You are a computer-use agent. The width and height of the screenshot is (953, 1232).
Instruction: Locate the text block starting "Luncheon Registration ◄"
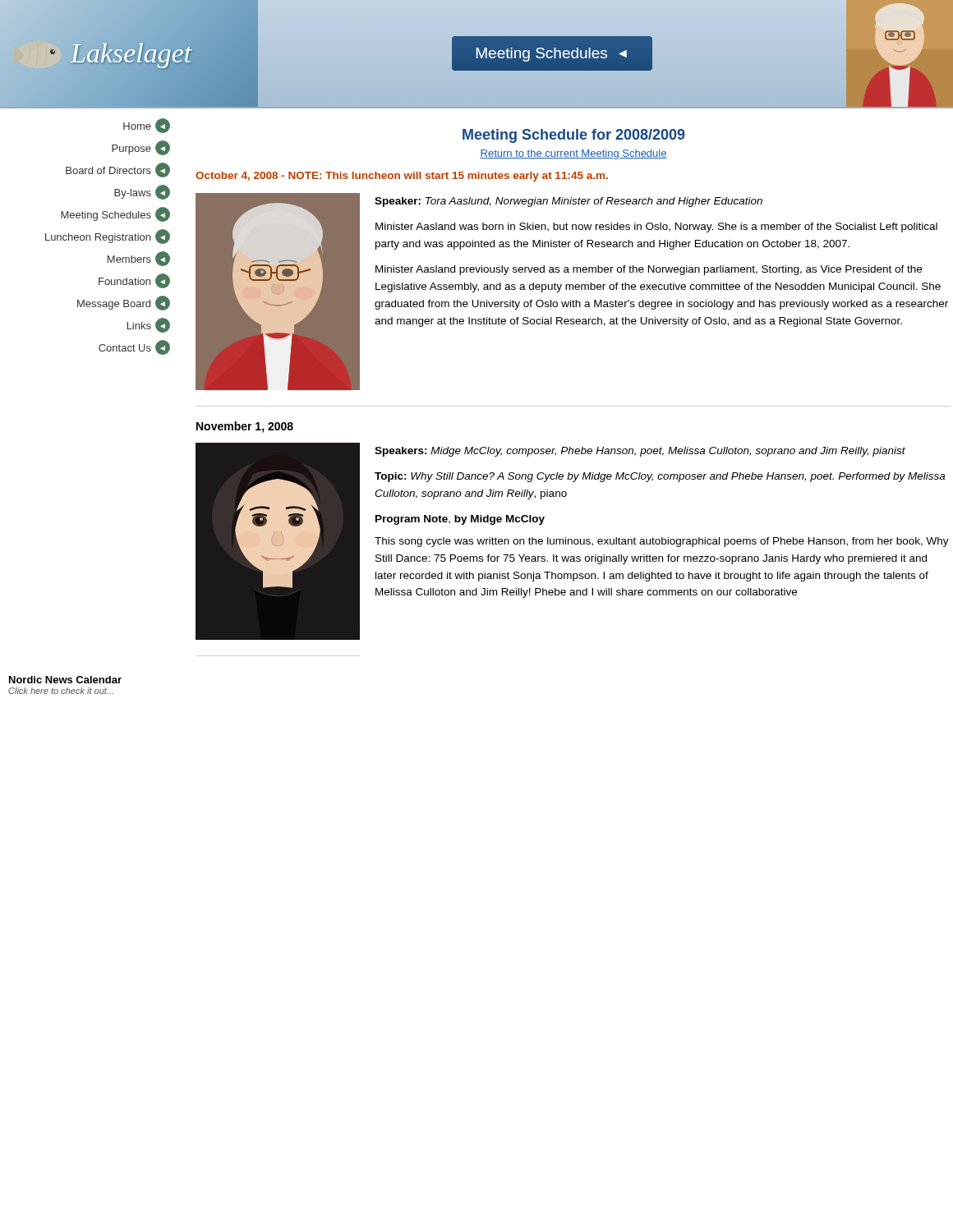tap(107, 237)
